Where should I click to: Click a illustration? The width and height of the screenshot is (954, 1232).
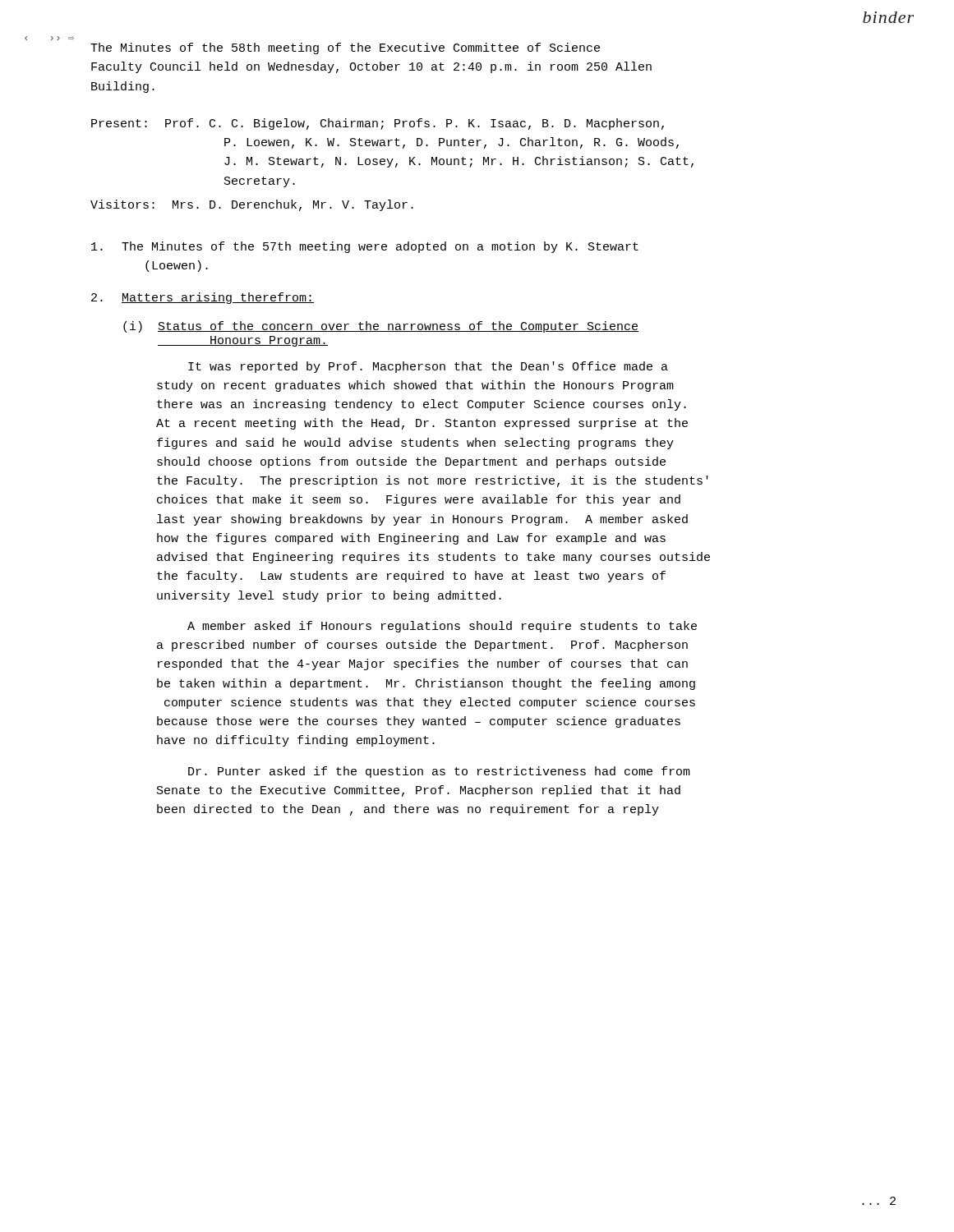tap(889, 17)
